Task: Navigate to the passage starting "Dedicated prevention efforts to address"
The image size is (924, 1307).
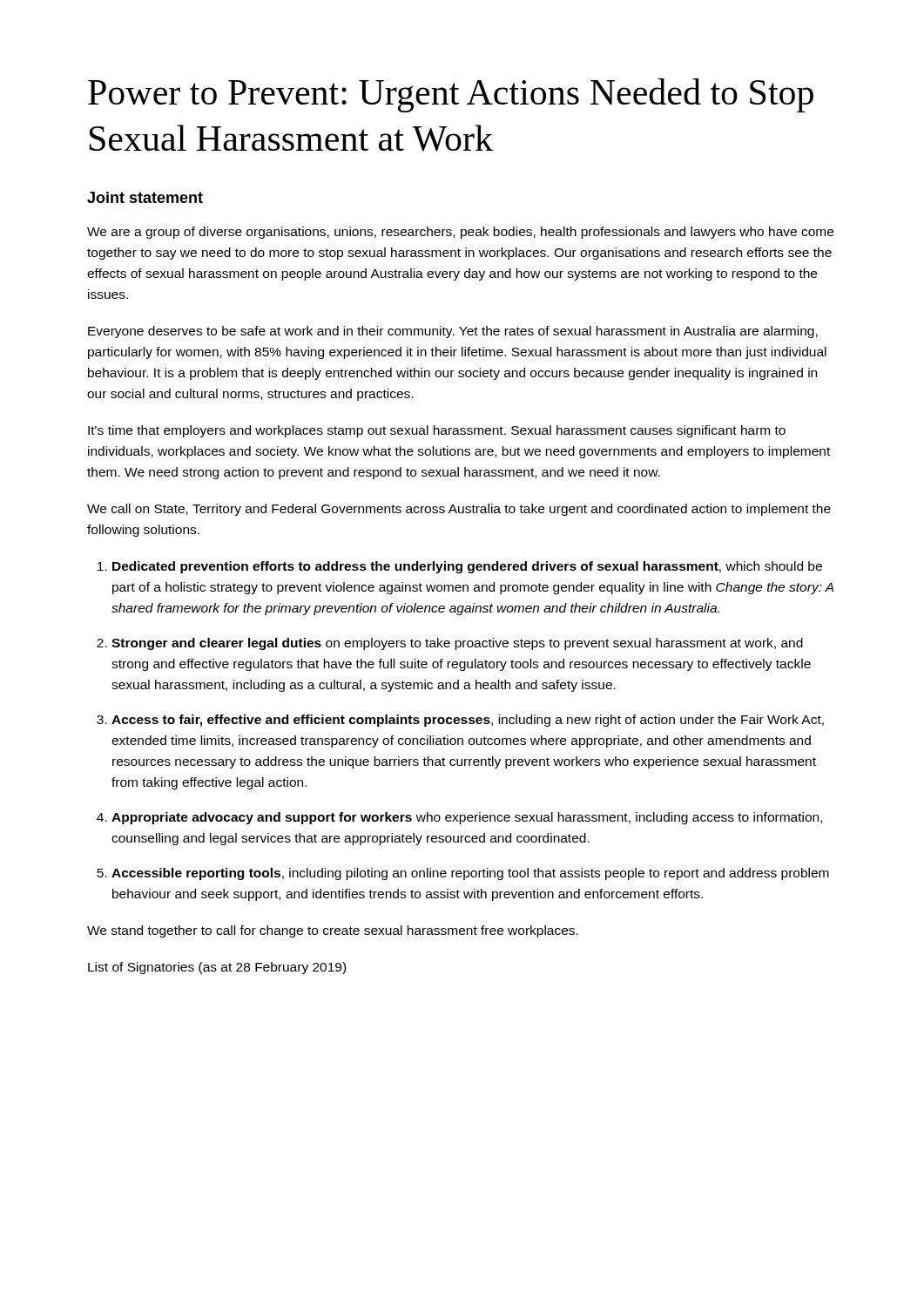Action: coord(474,587)
